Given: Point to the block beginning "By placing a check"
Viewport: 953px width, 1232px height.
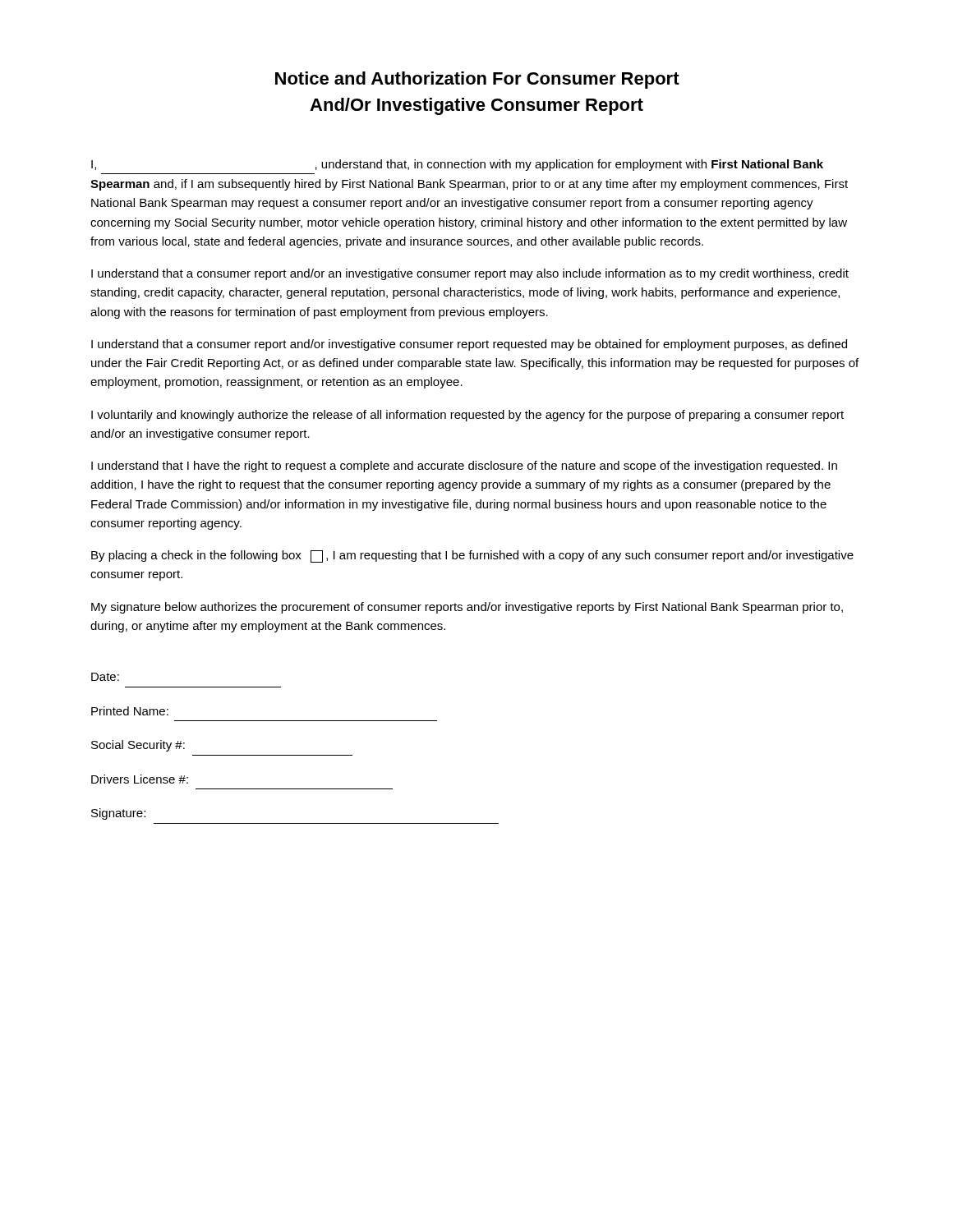Looking at the screenshot, I should click(472, 564).
